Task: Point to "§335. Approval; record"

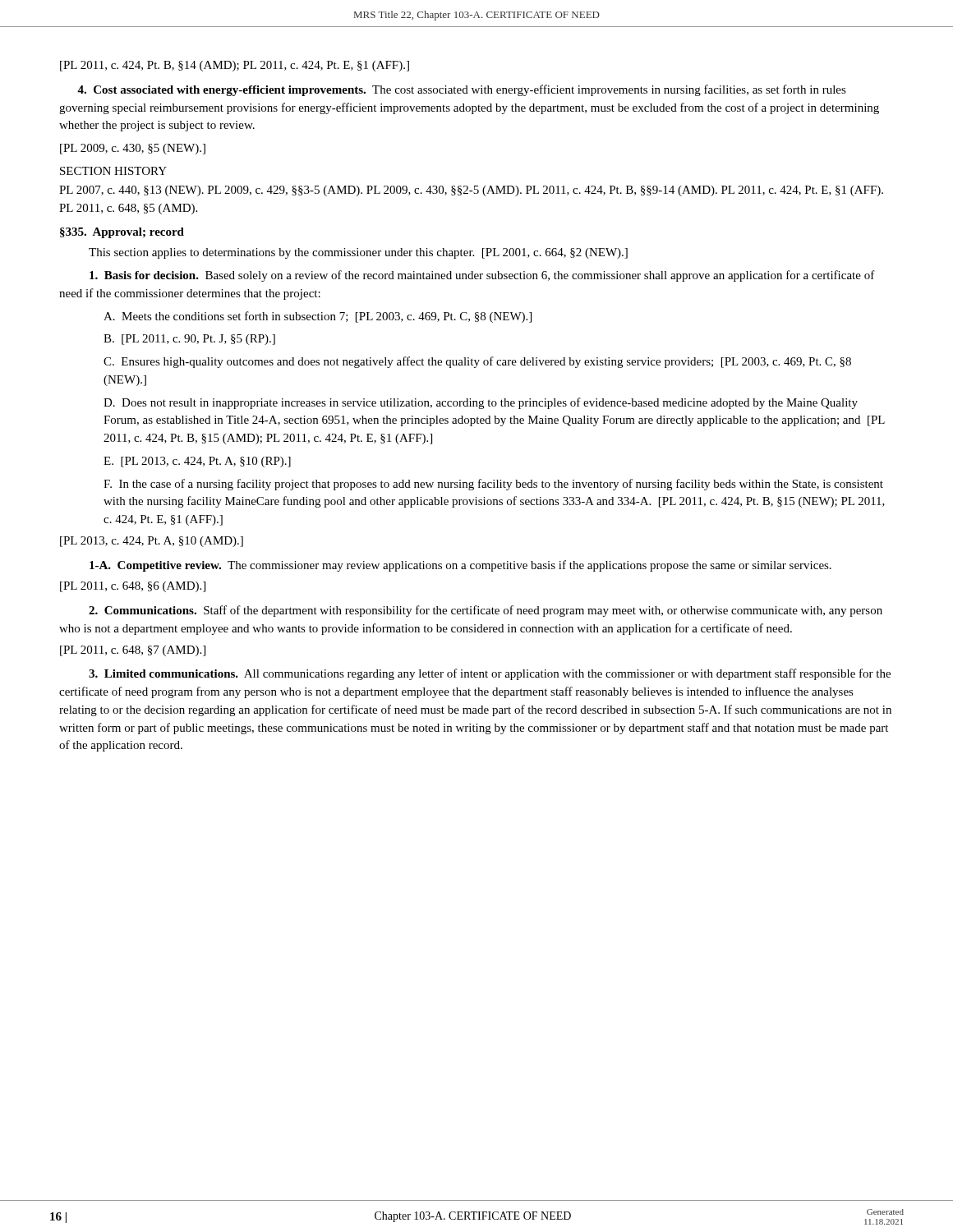Action: (x=122, y=232)
